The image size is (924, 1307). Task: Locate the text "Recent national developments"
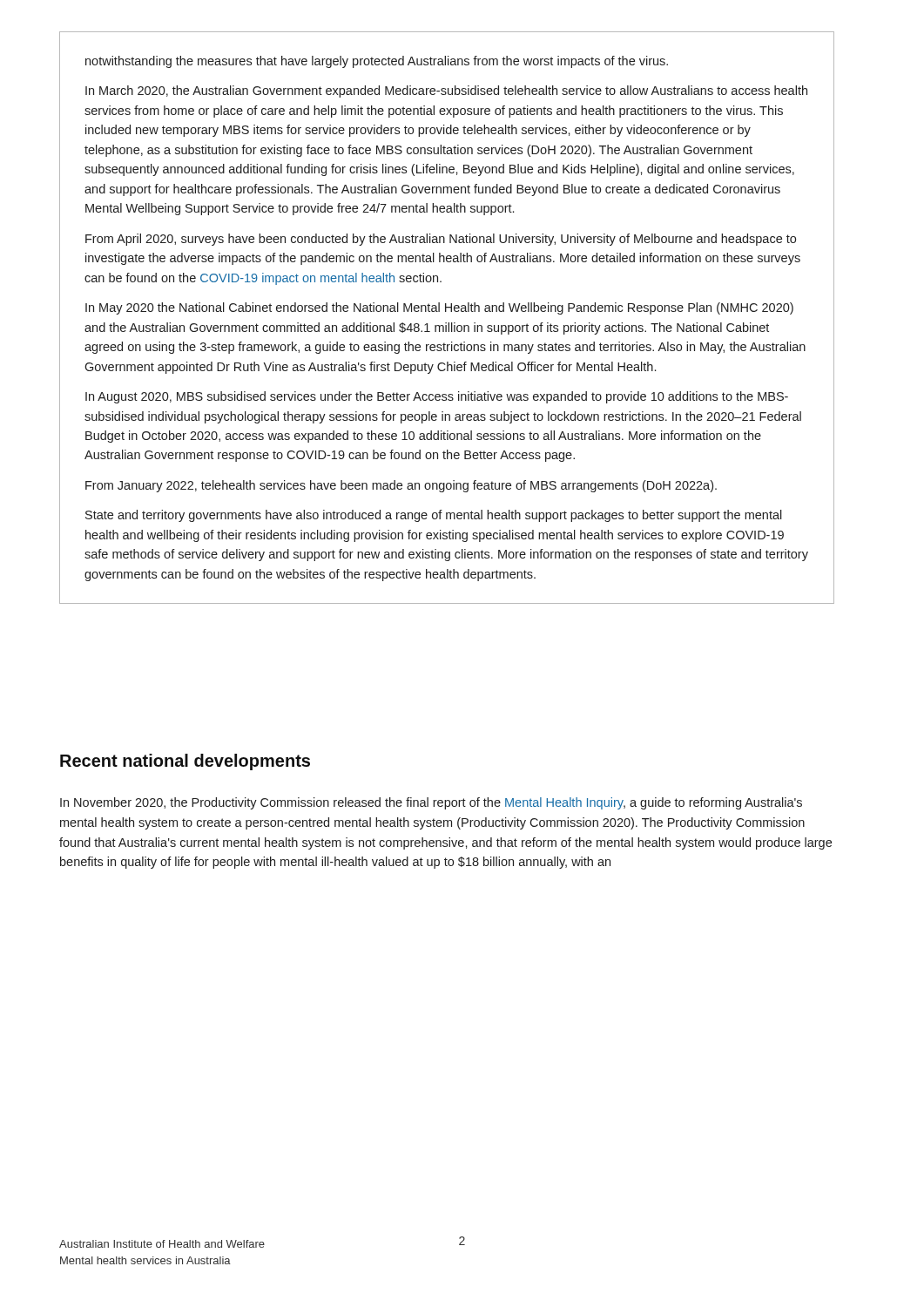[185, 762]
